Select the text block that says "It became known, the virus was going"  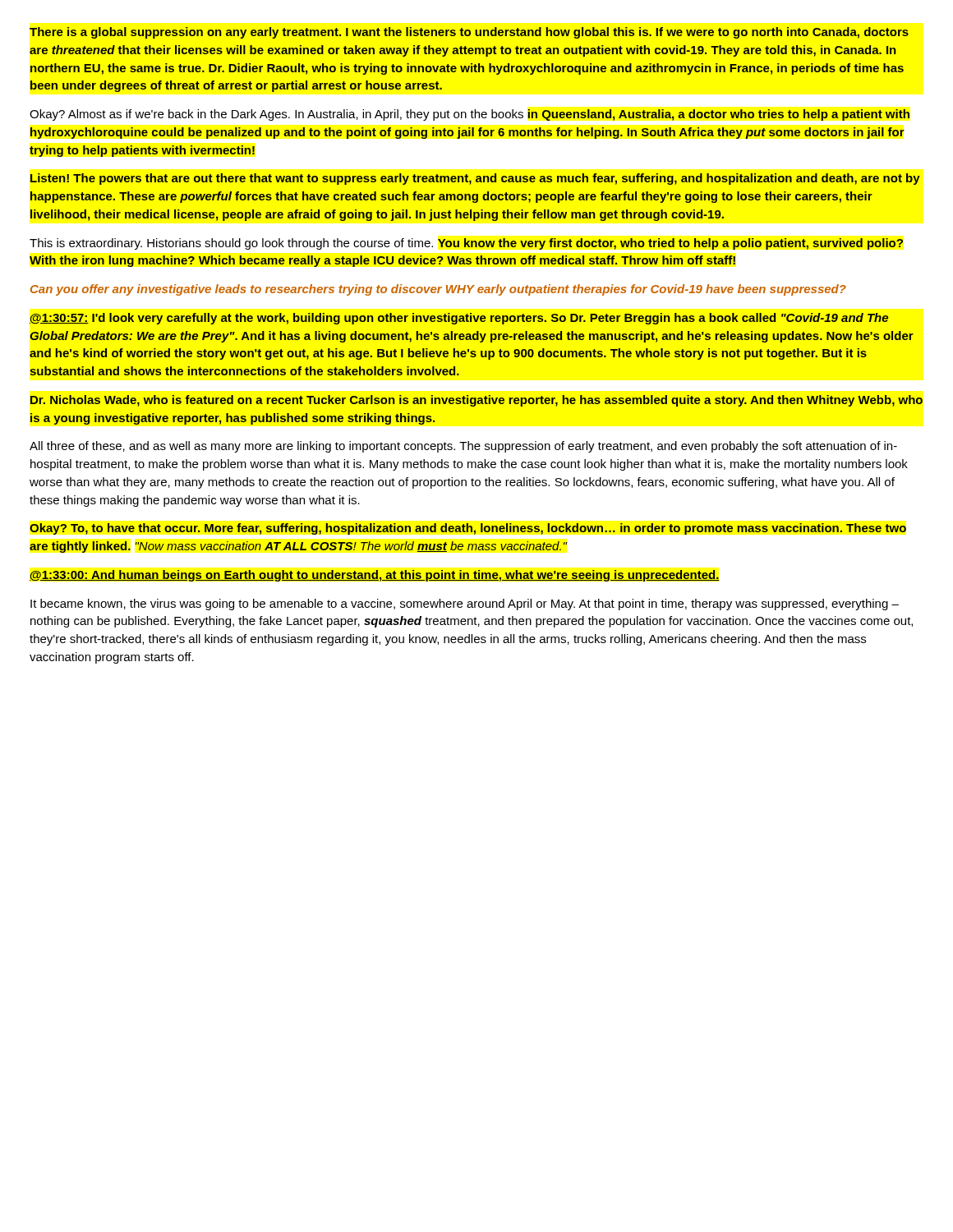click(472, 630)
